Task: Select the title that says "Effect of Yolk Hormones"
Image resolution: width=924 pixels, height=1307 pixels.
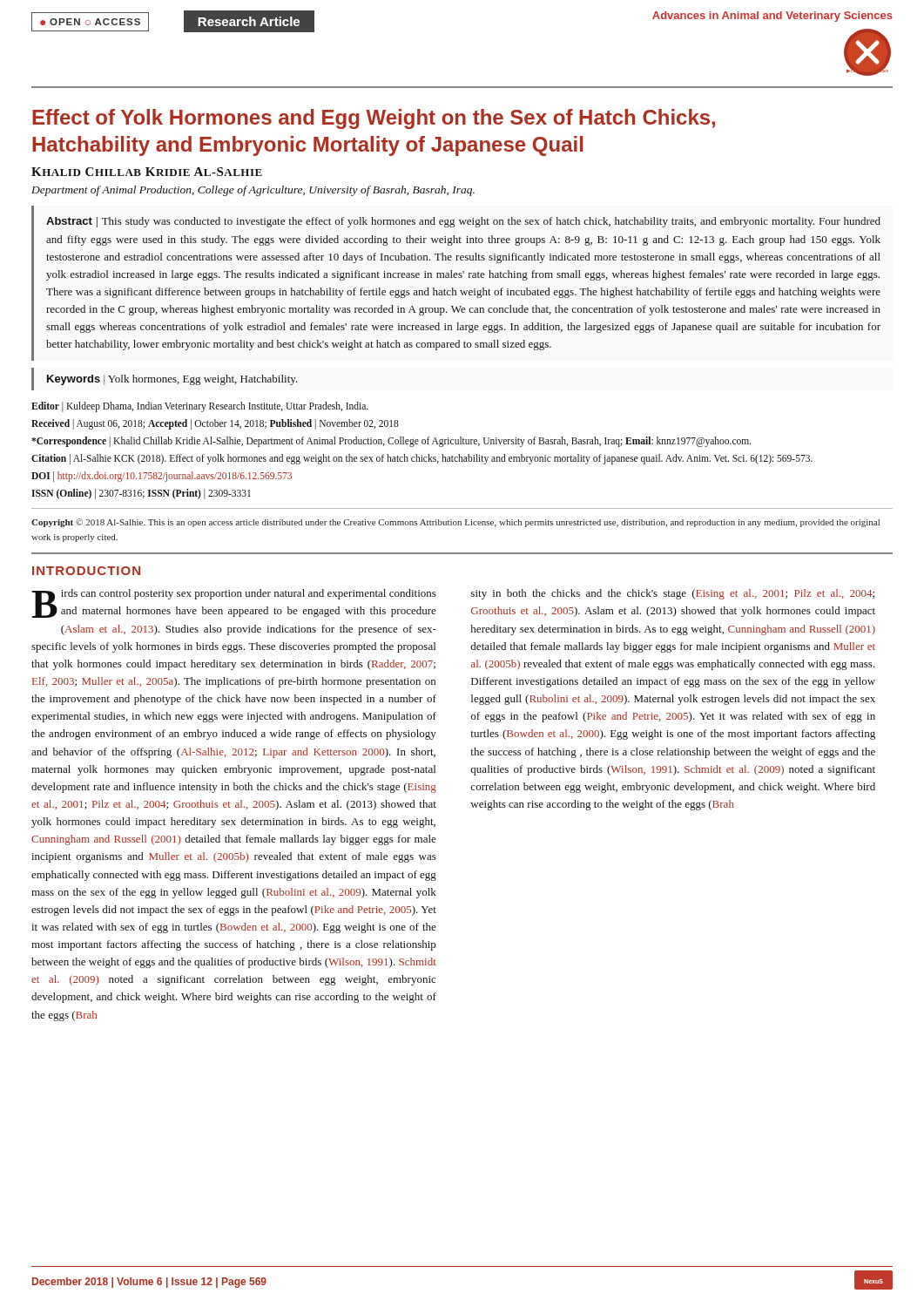Action: click(x=462, y=131)
